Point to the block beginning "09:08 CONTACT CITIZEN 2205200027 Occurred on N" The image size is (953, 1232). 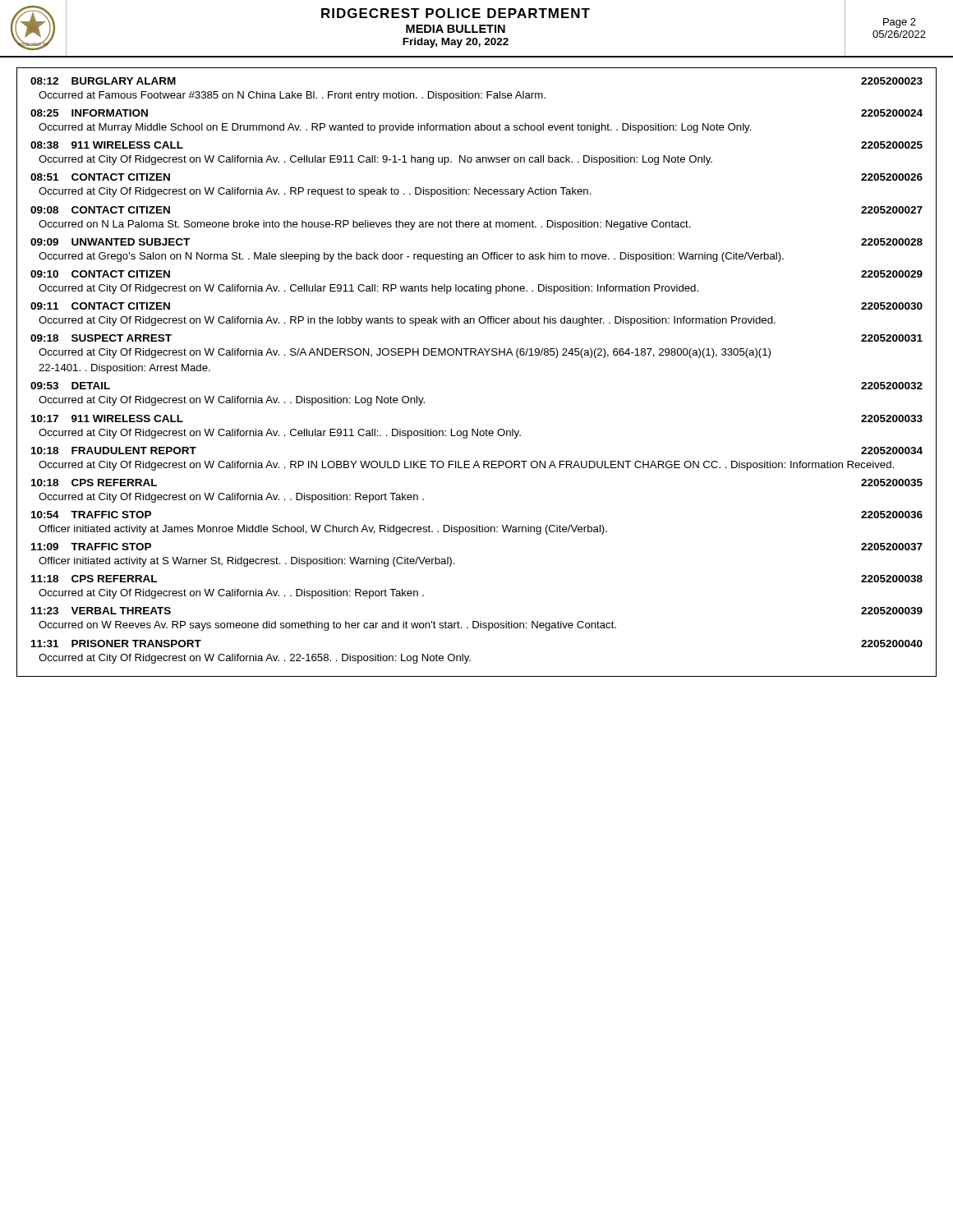(476, 217)
